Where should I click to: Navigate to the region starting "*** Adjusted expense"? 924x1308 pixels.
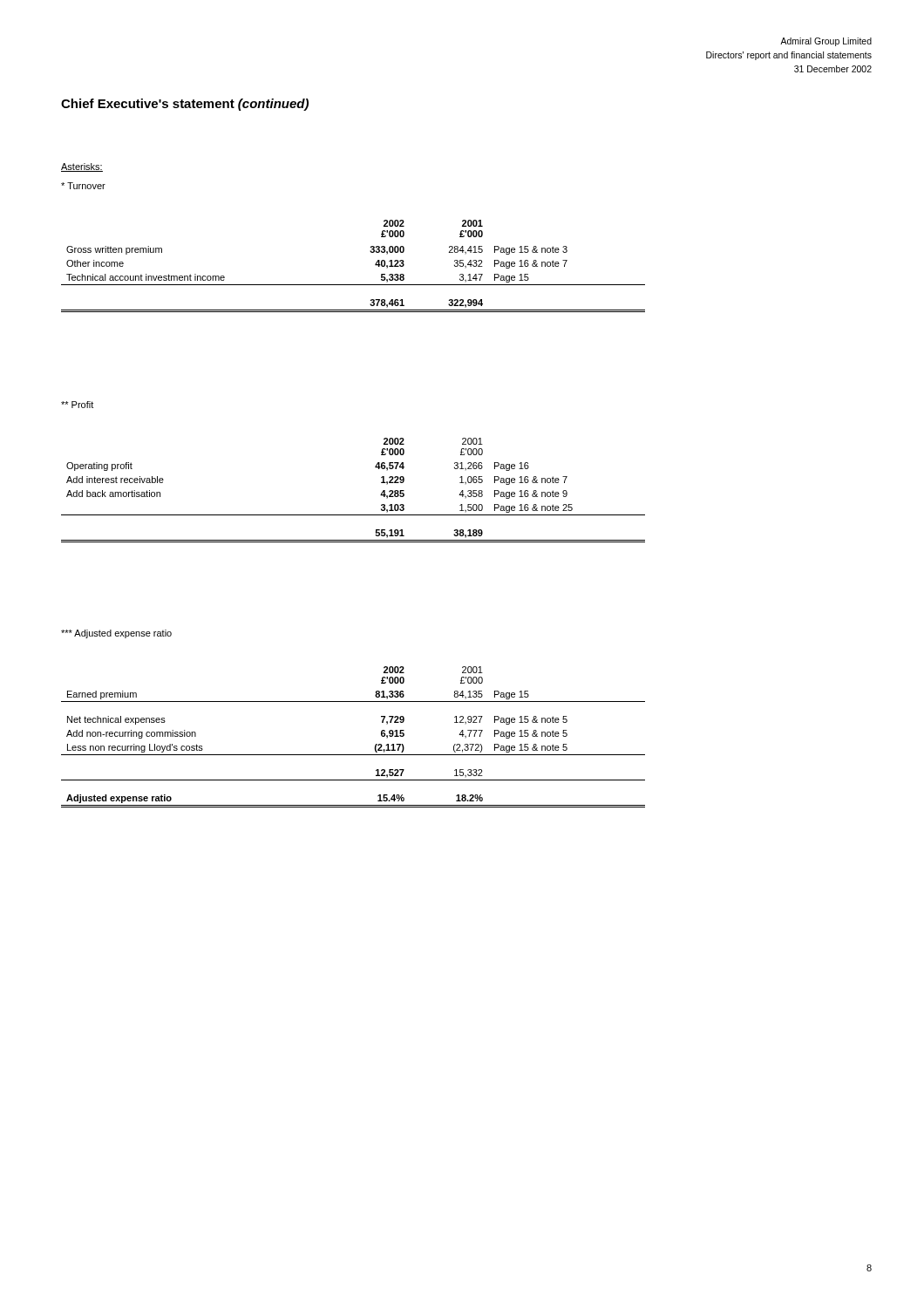tap(116, 633)
